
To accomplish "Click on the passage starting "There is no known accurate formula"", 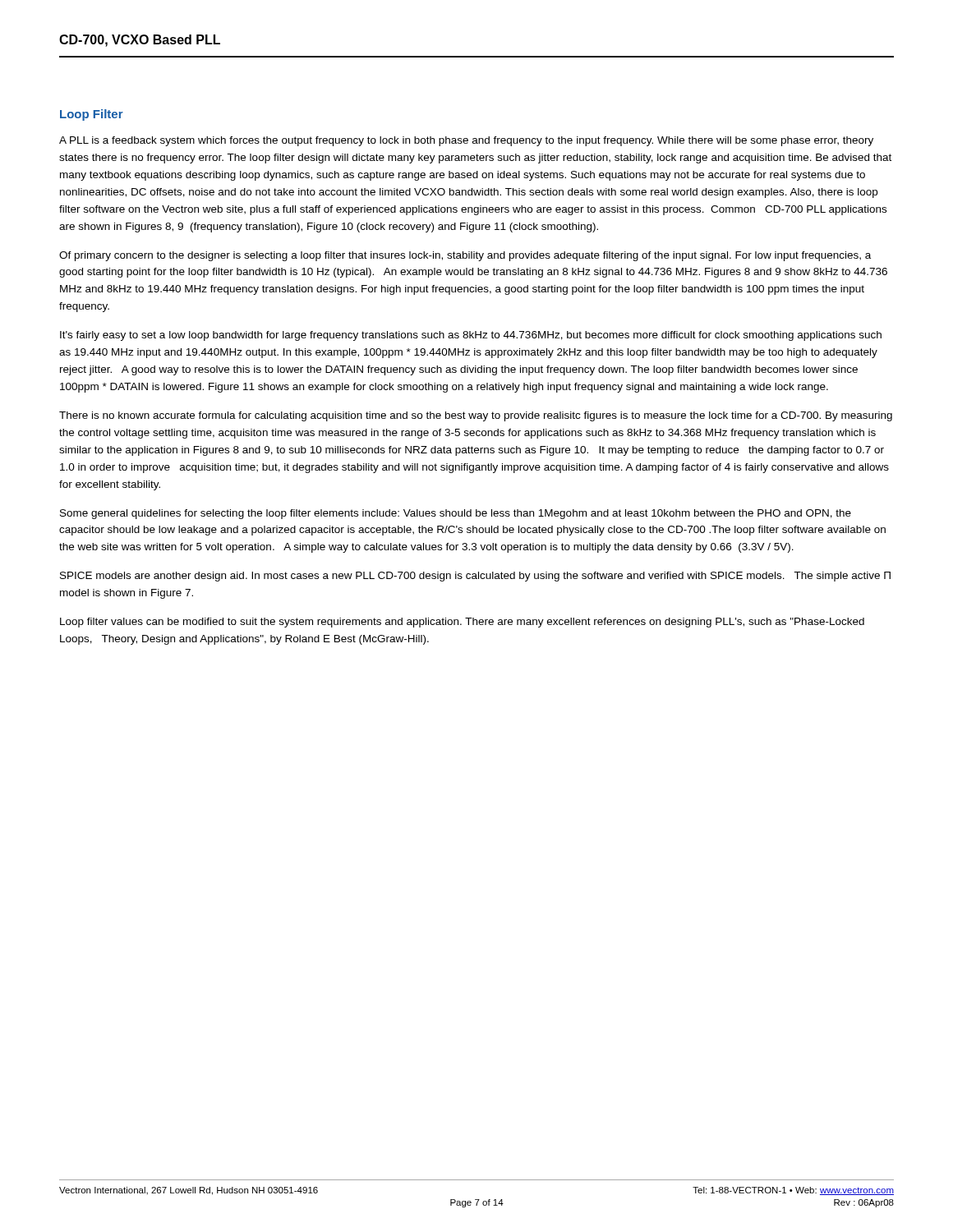I will [476, 449].
